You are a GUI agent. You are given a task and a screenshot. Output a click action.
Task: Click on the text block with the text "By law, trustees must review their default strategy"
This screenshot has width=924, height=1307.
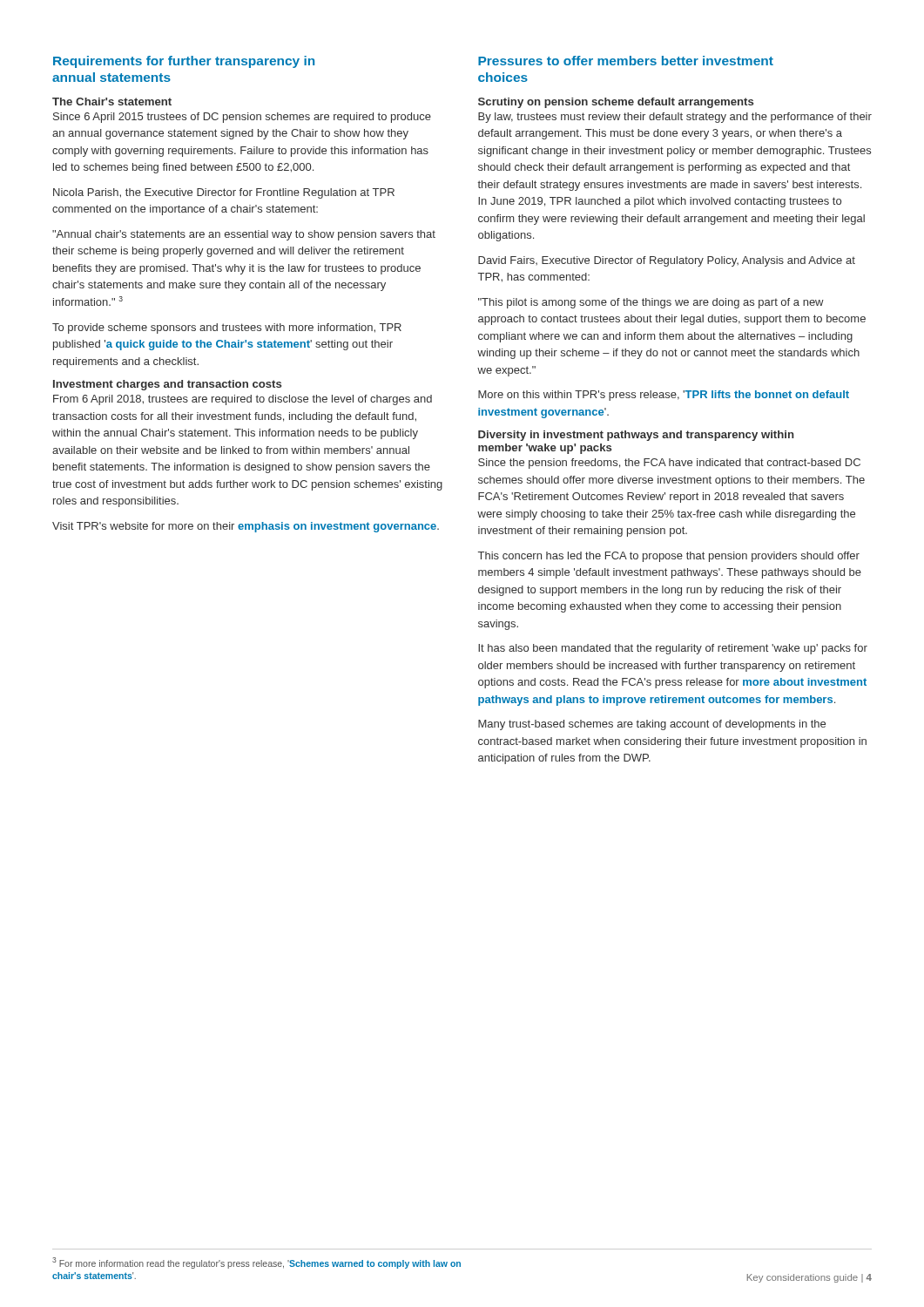click(x=675, y=176)
